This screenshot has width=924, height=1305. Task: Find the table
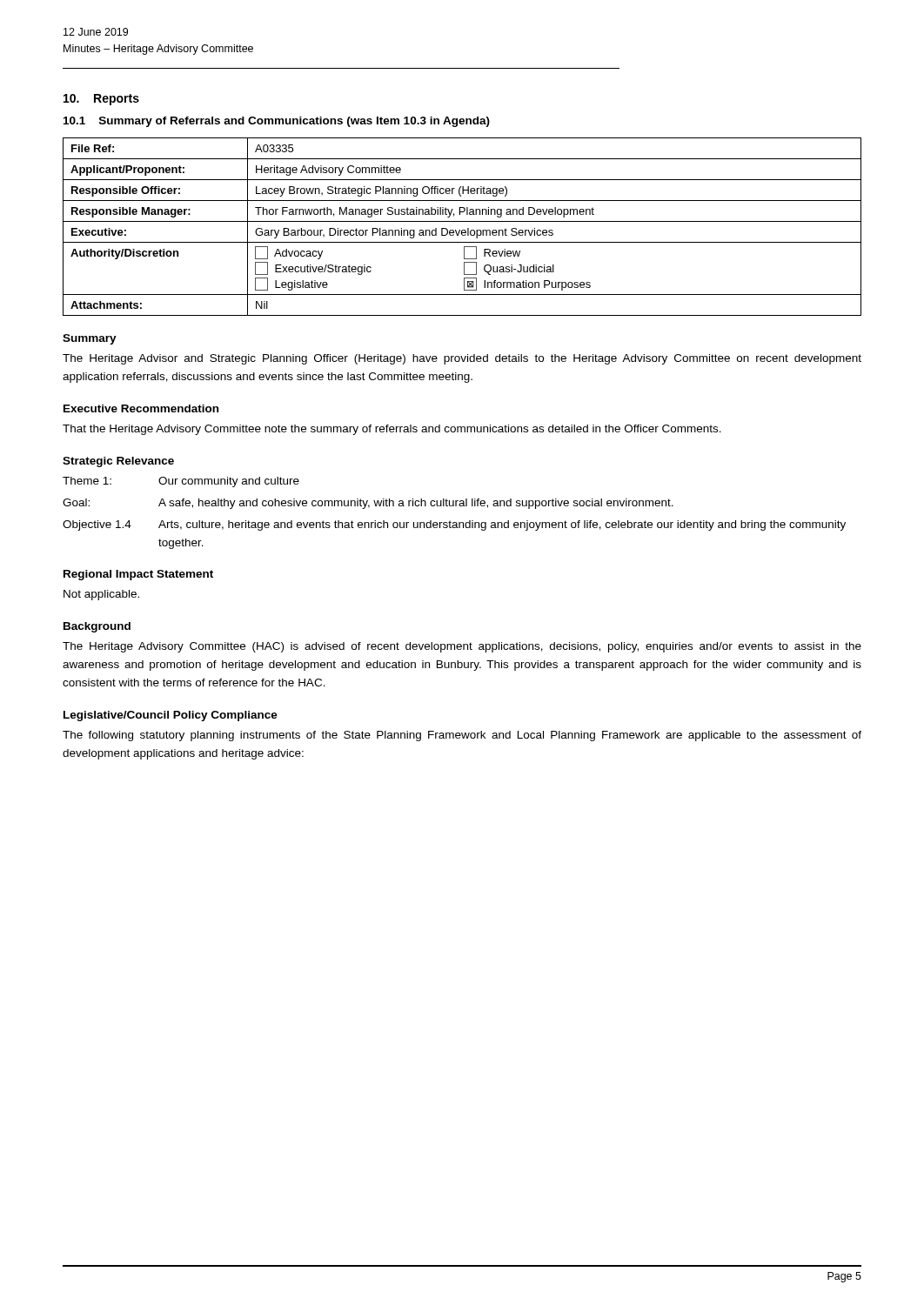pyautogui.click(x=462, y=227)
